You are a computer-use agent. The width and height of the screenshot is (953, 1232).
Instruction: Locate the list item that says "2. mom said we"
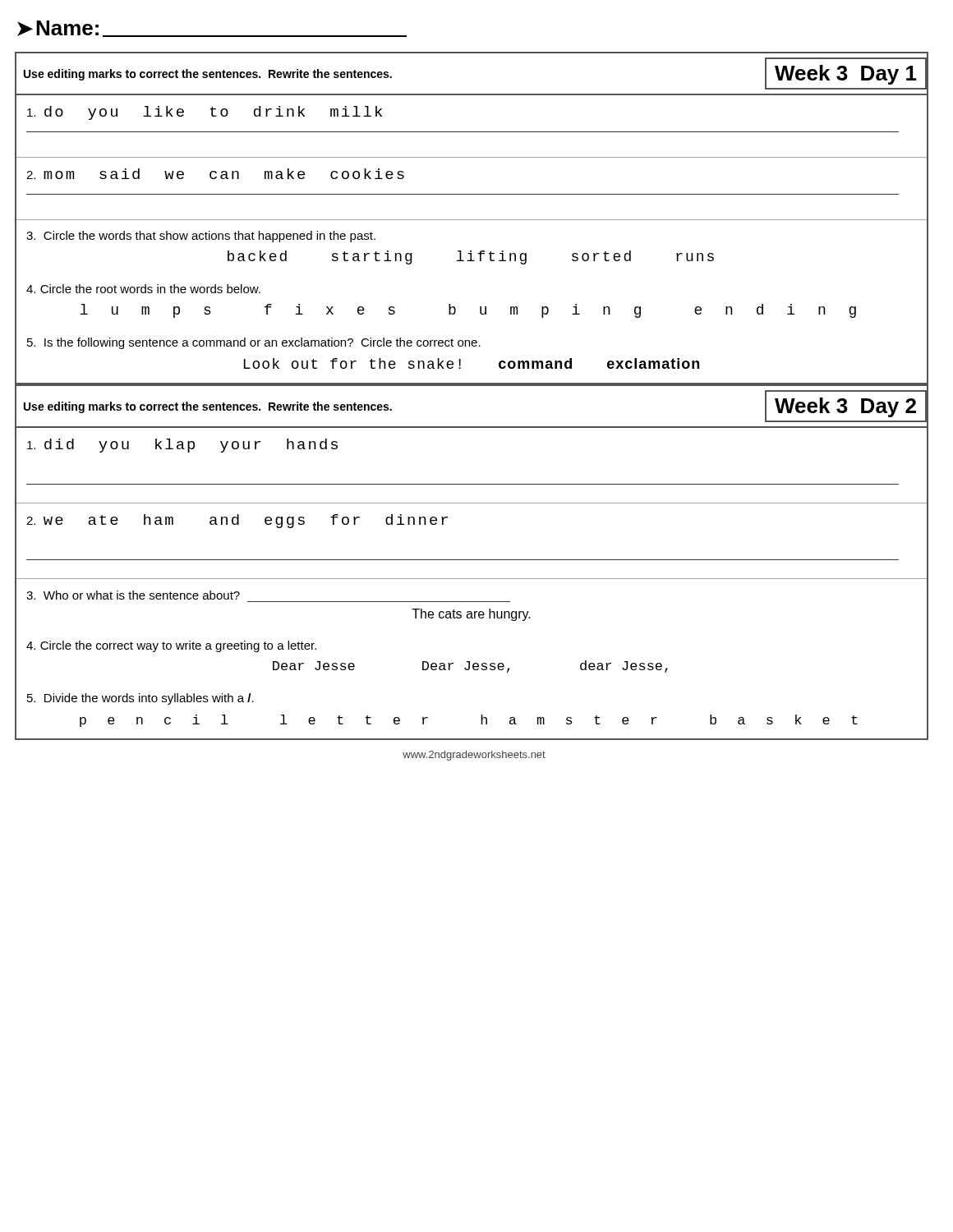(472, 191)
